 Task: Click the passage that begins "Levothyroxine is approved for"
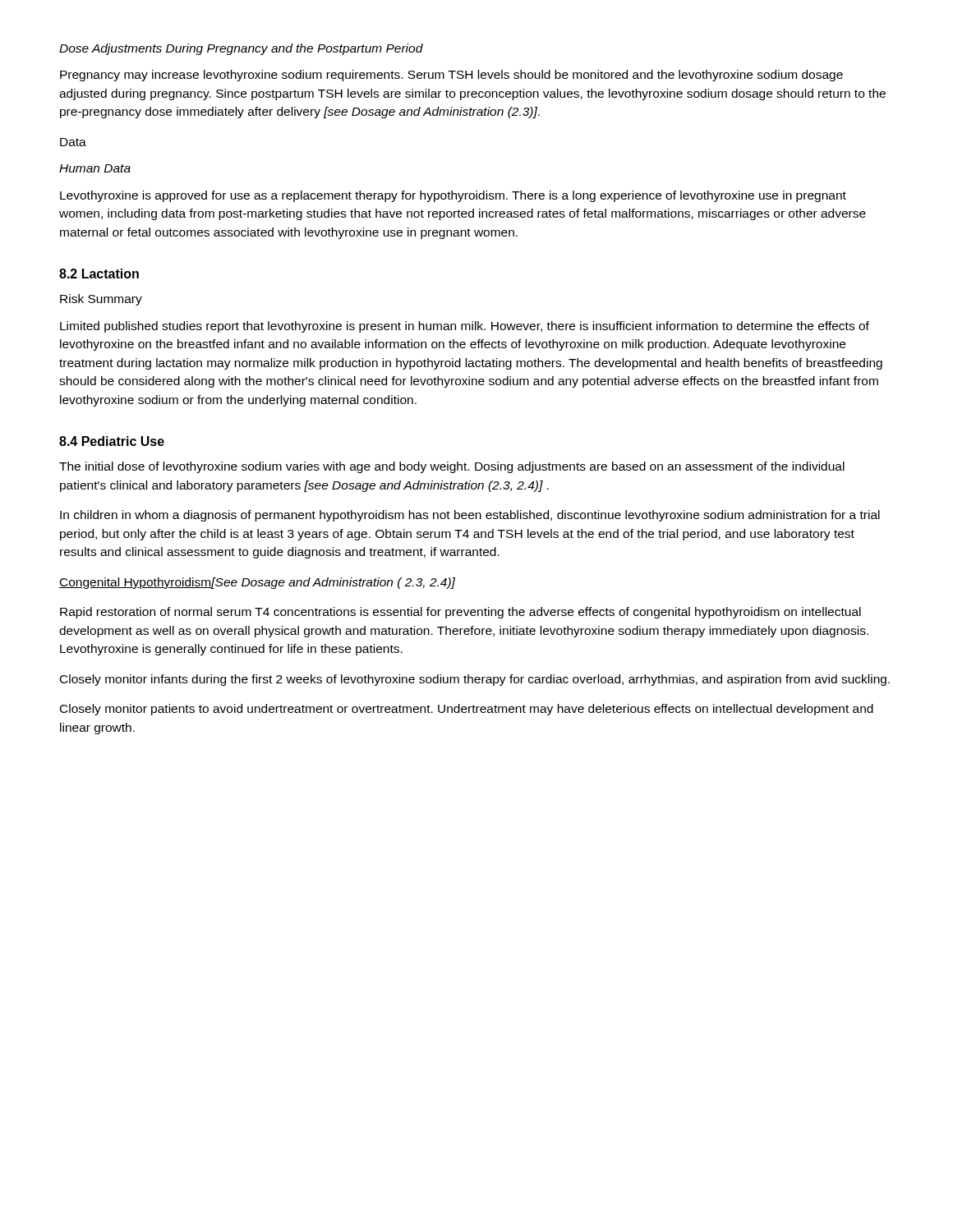[x=463, y=213]
